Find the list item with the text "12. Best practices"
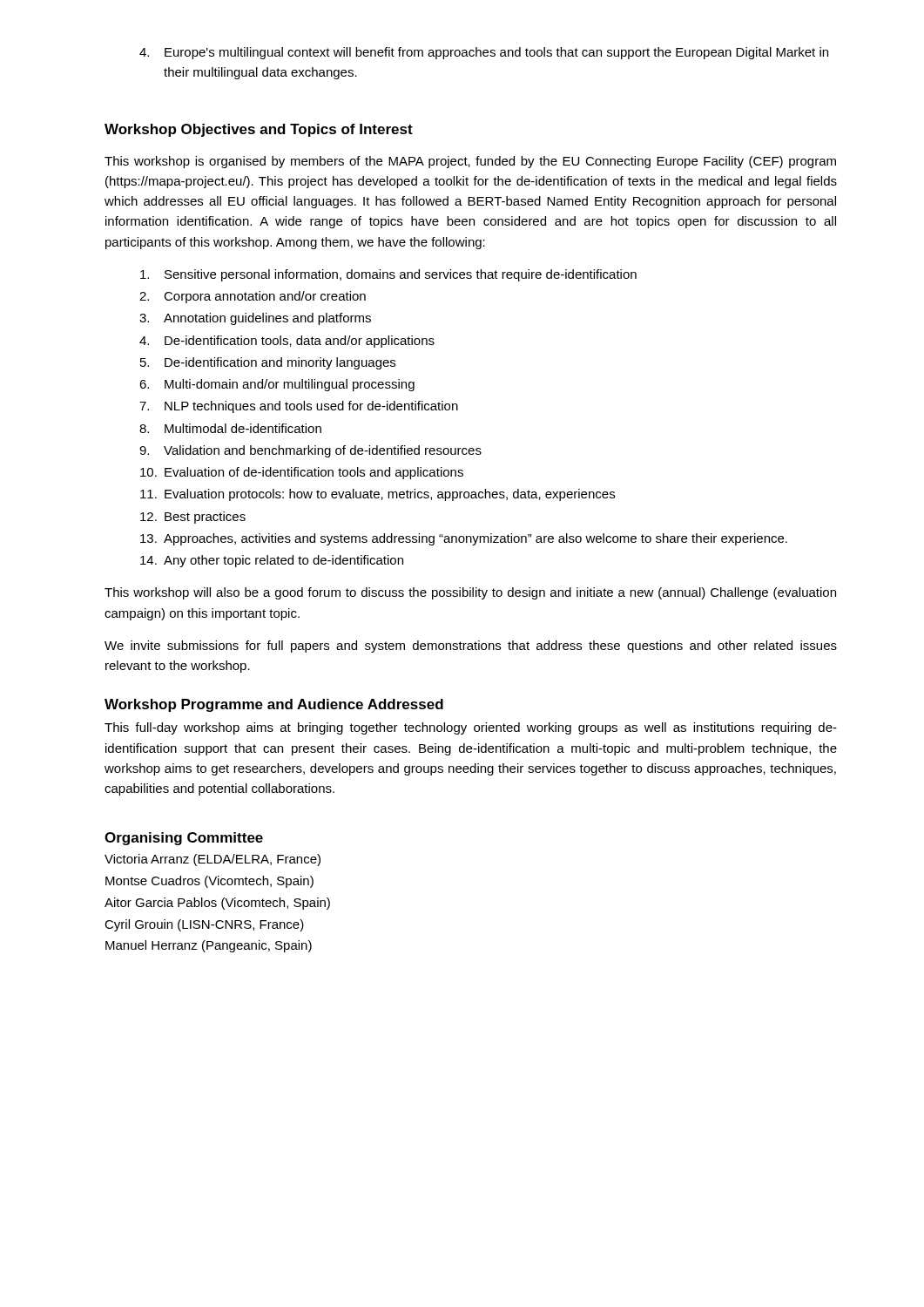The width and height of the screenshot is (924, 1307). pos(193,516)
